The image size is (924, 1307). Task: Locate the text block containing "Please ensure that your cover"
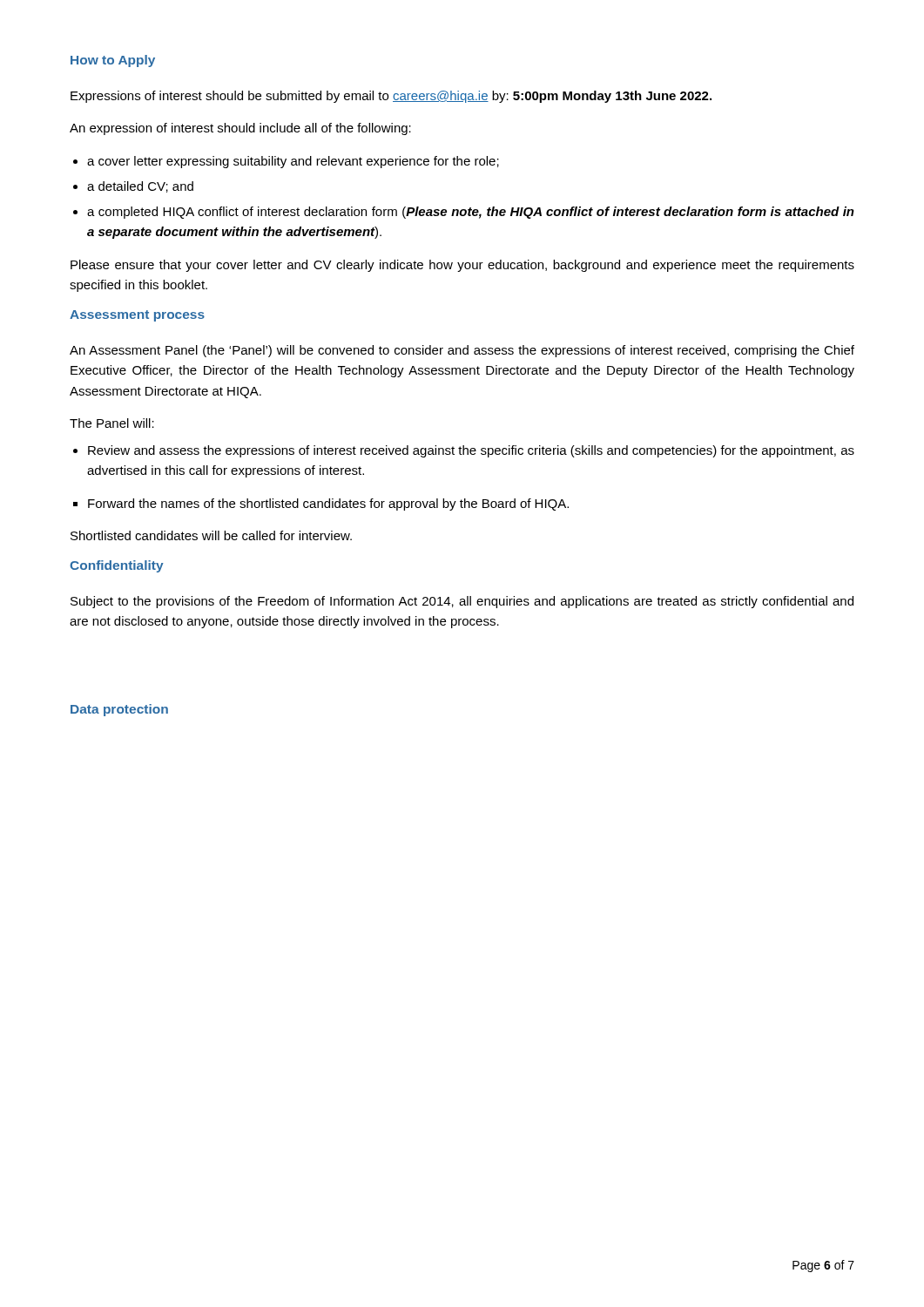click(462, 274)
